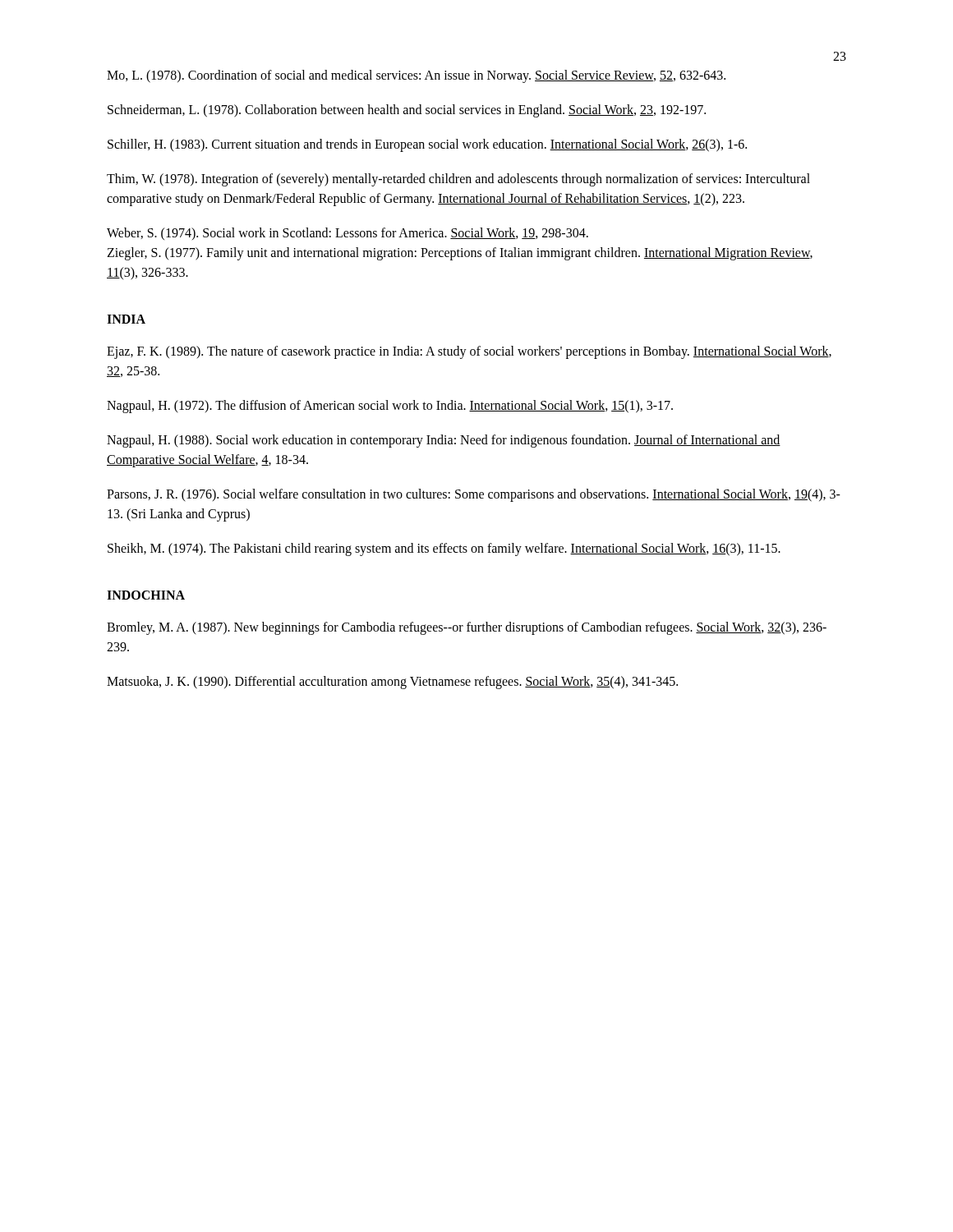Navigate to the region starting "Bromley, M. A. (1987)."
This screenshot has width=953, height=1232.
(467, 637)
